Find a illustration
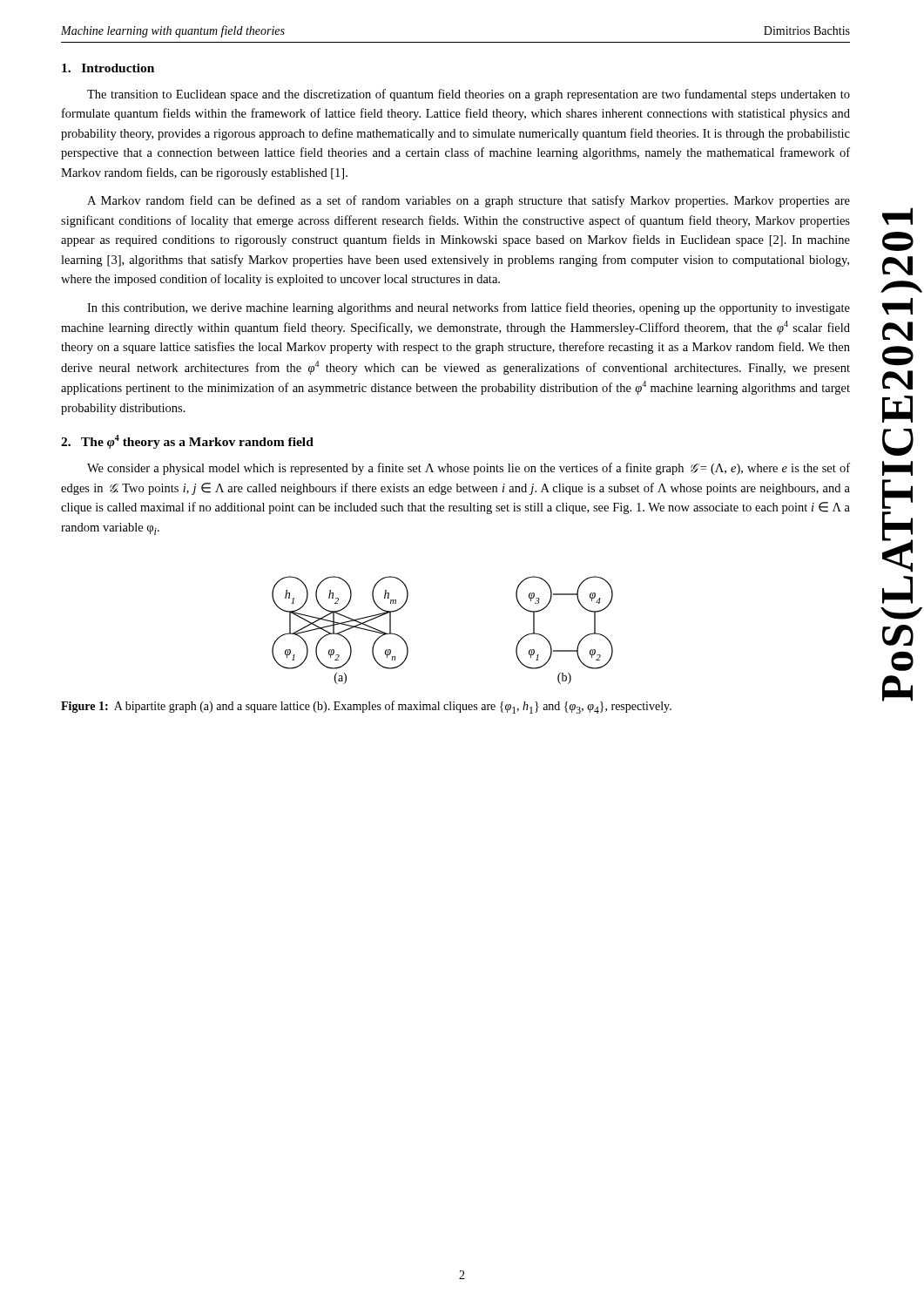 point(455,627)
